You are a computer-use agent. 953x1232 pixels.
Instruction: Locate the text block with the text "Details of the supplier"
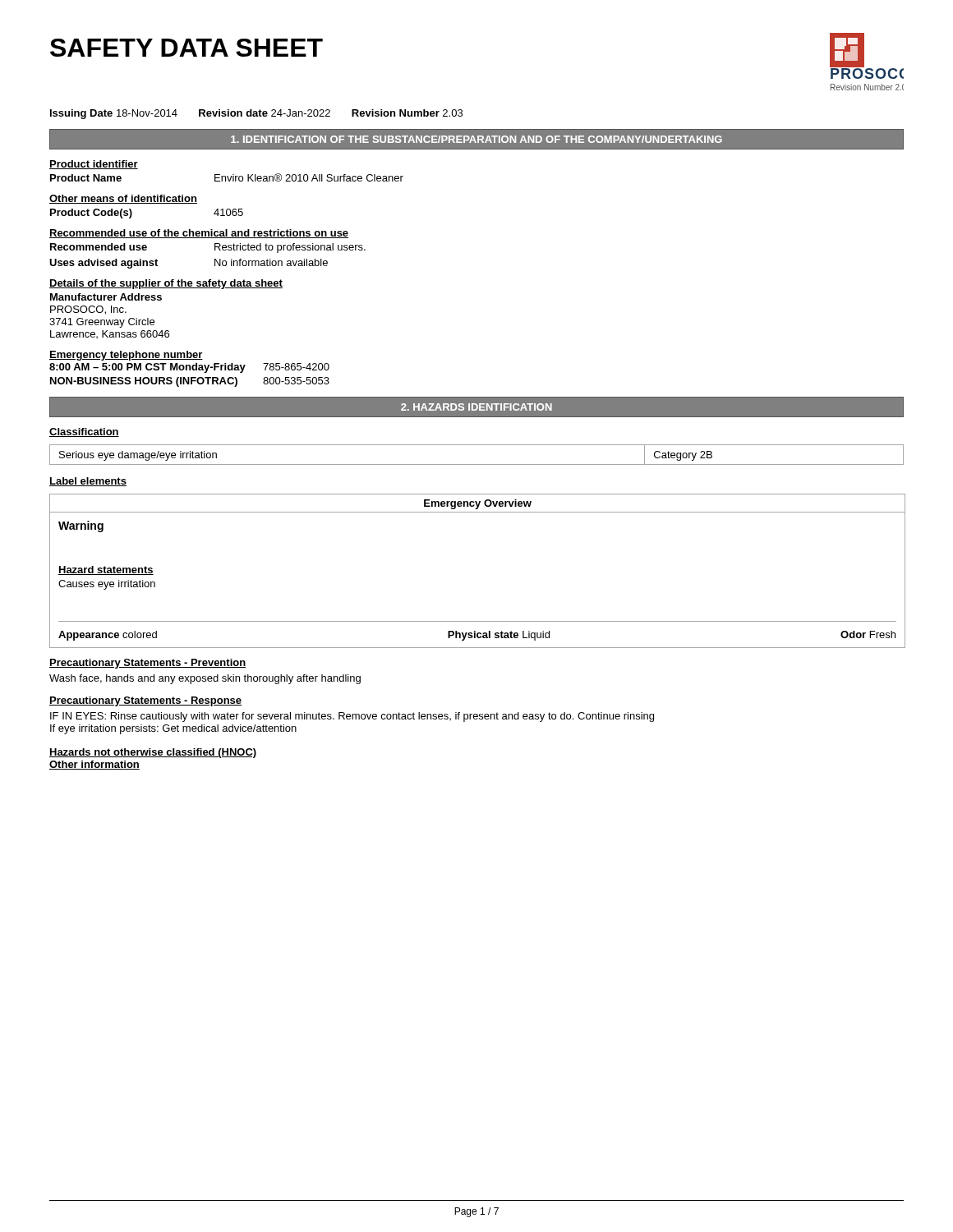tap(166, 284)
